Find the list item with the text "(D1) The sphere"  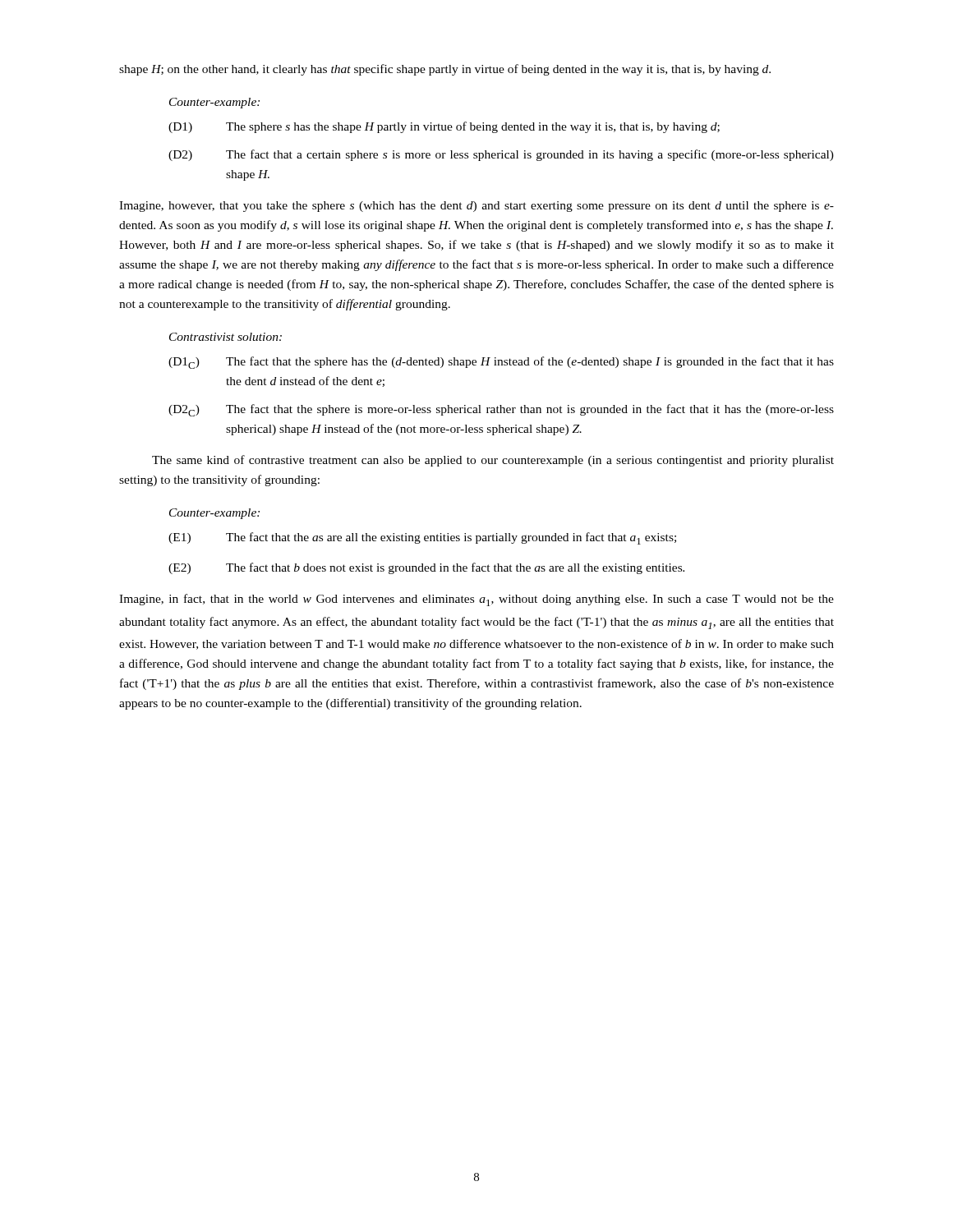pos(501,127)
